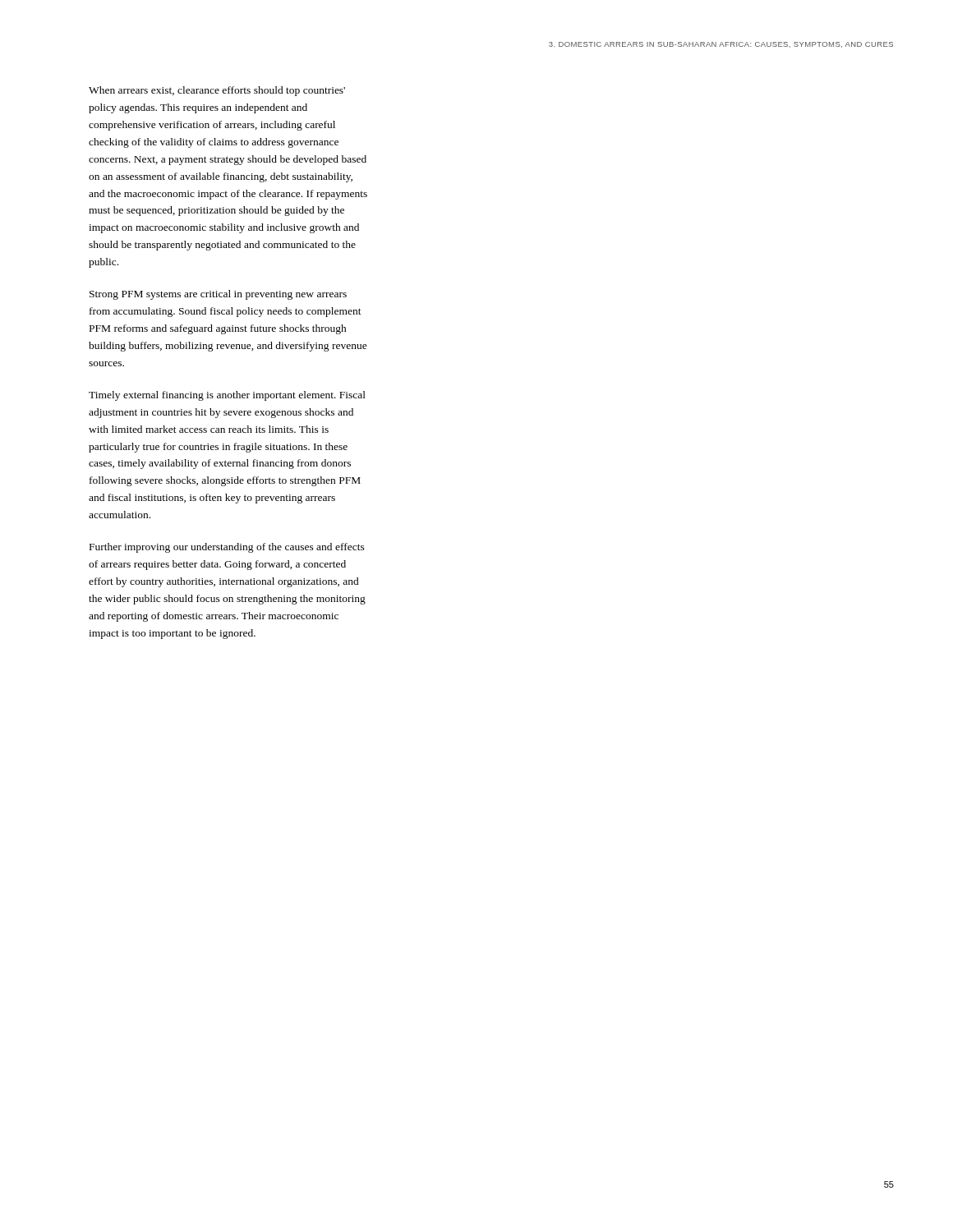Click on the block starting "Strong PFM systems"
Image resolution: width=953 pixels, height=1232 pixels.
pyautogui.click(x=228, y=329)
